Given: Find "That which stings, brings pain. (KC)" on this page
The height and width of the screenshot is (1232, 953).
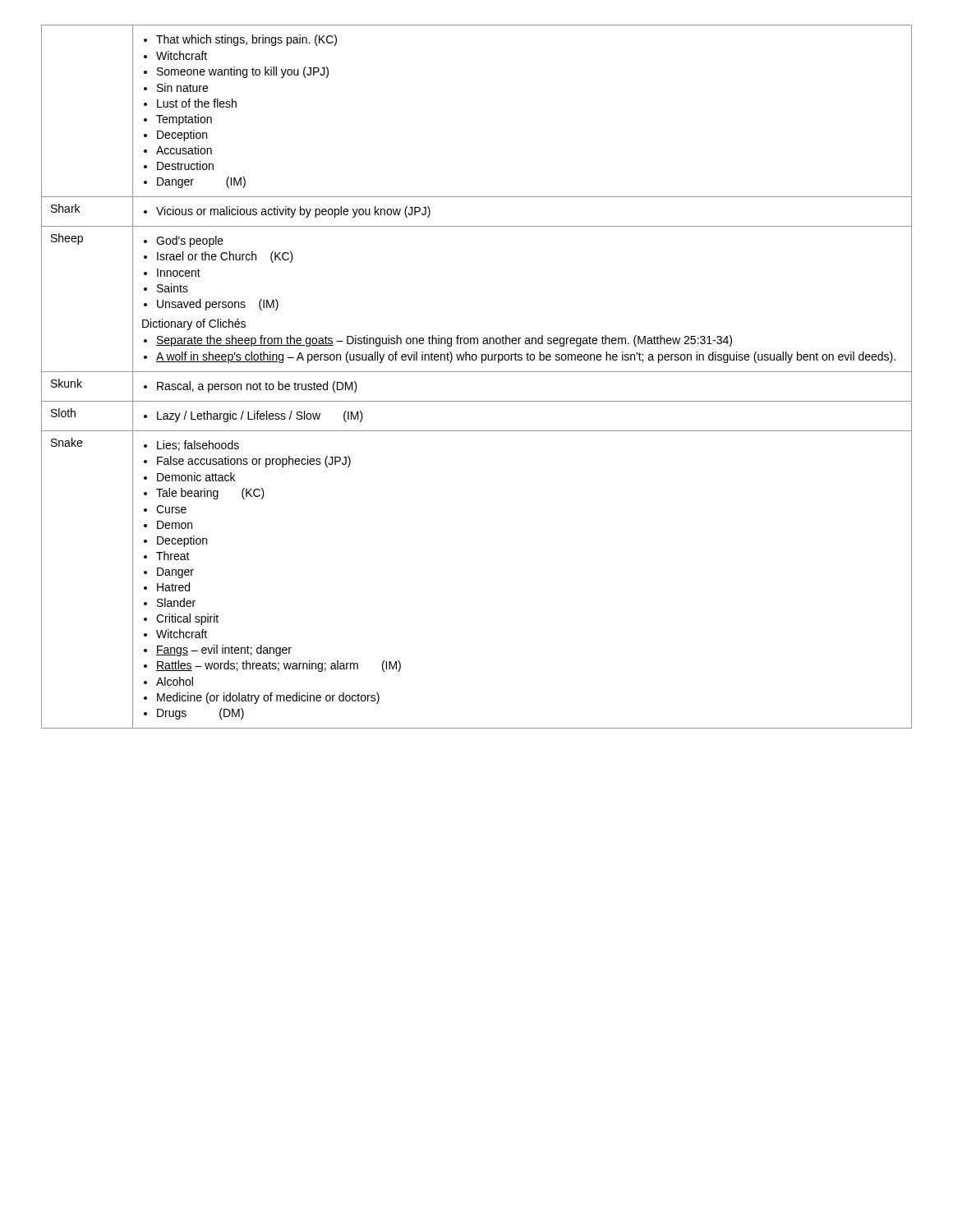Looking at the screenshot, I should click(247, 39).
